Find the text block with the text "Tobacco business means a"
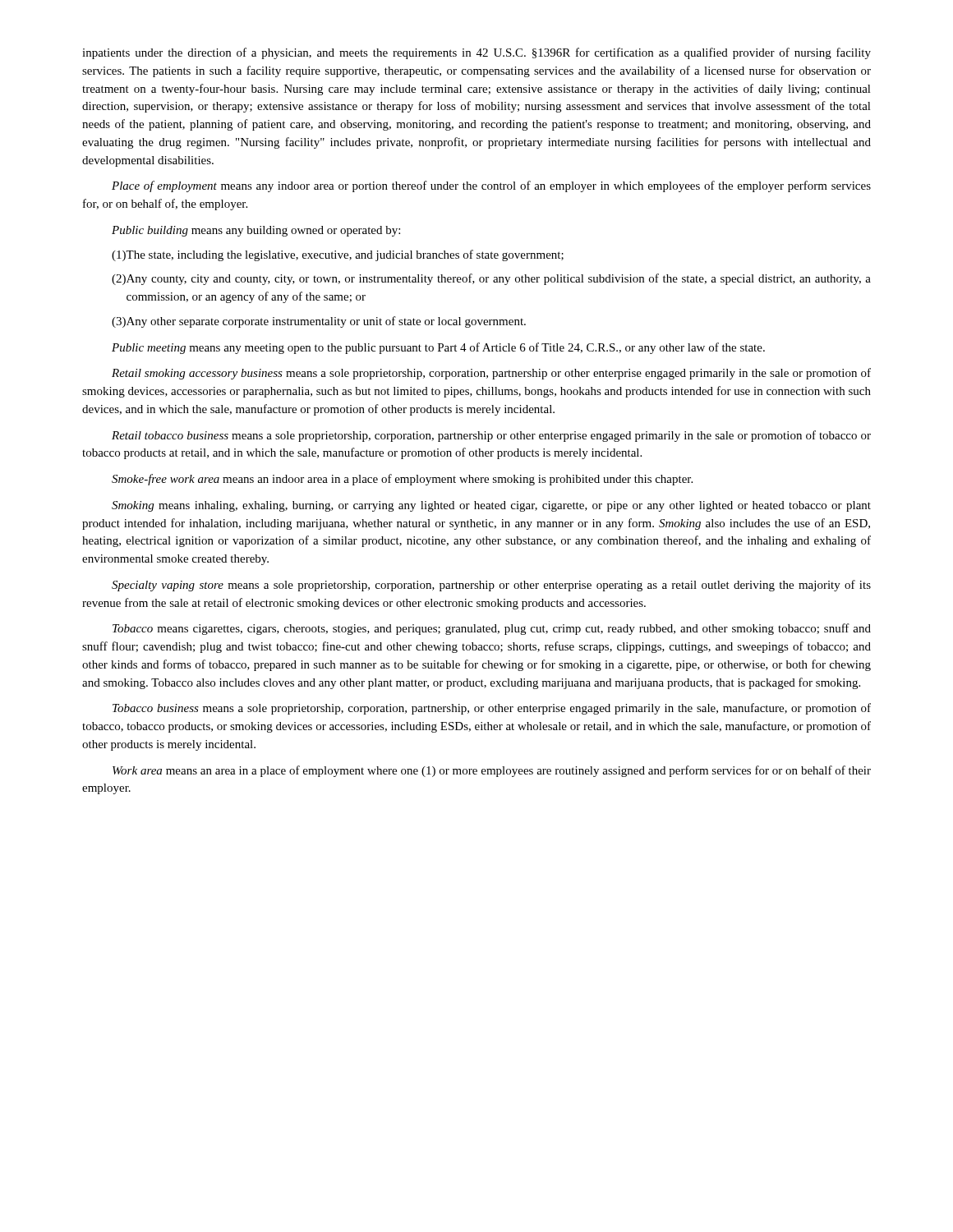This screenshot has height=1232, width=953. tap(476, 726)
